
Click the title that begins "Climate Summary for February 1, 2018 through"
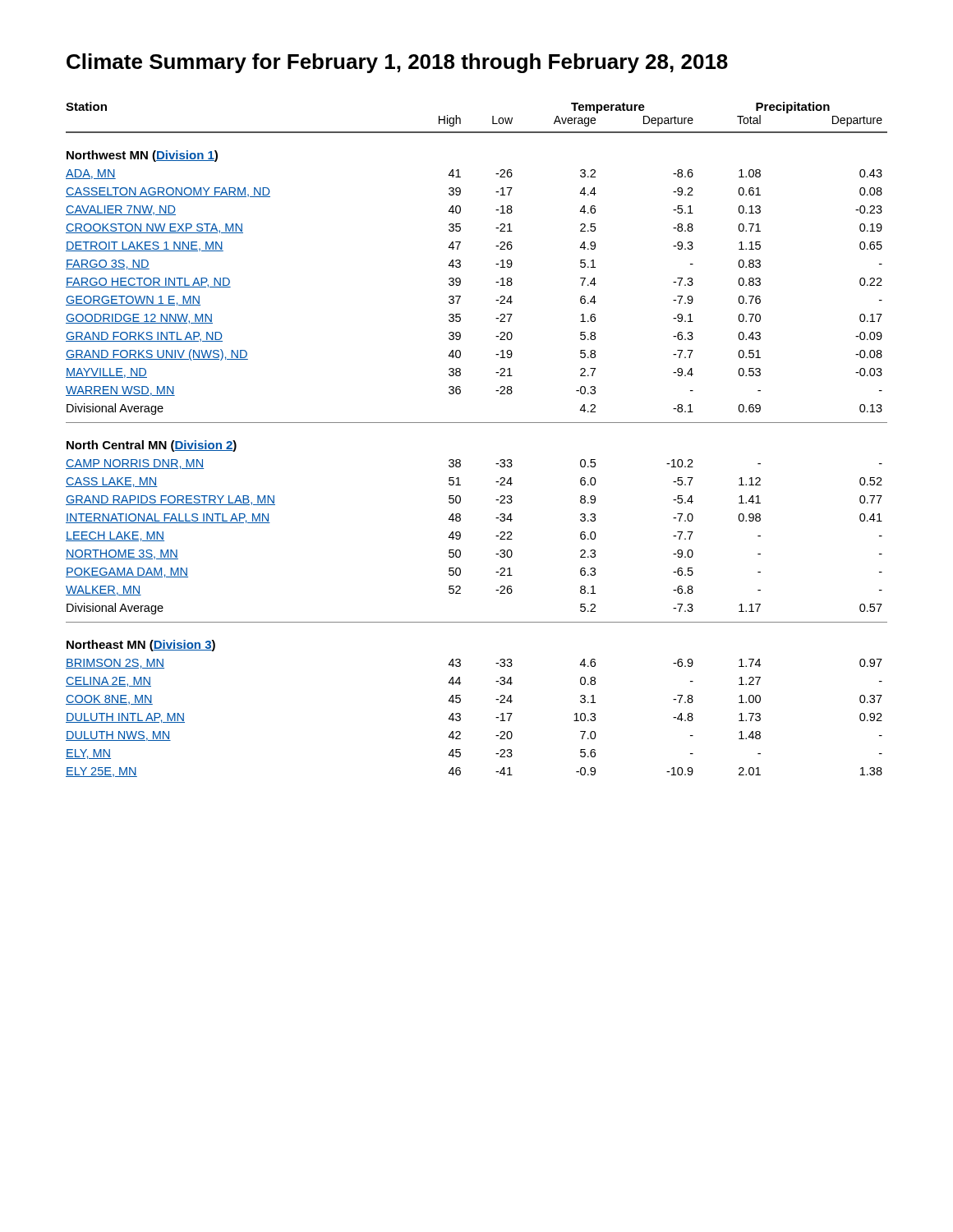pos(397,62)
